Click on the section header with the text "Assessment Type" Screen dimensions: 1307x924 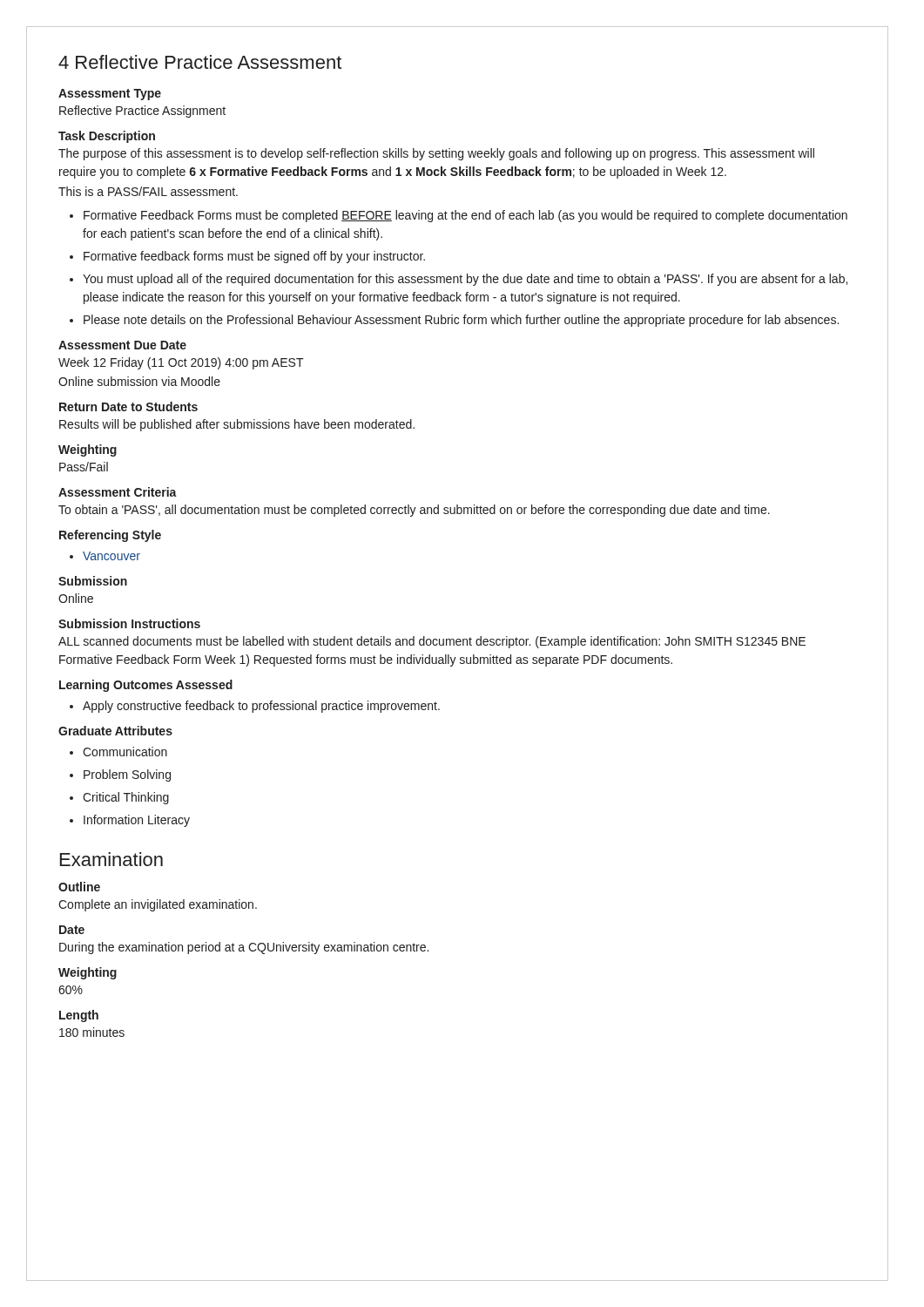coord(110,95)
